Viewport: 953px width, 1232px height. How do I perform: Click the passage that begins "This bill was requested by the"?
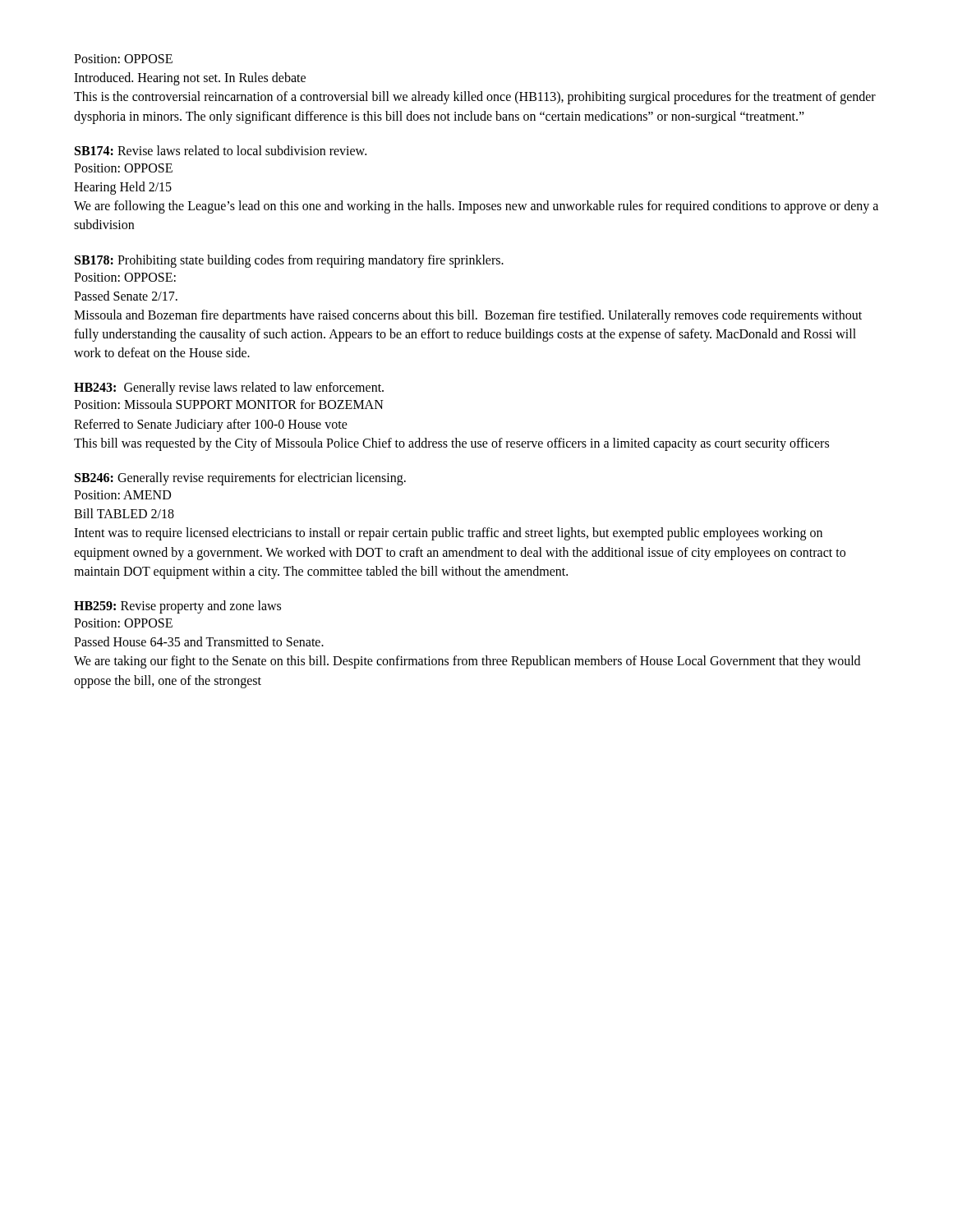[452, 443]
